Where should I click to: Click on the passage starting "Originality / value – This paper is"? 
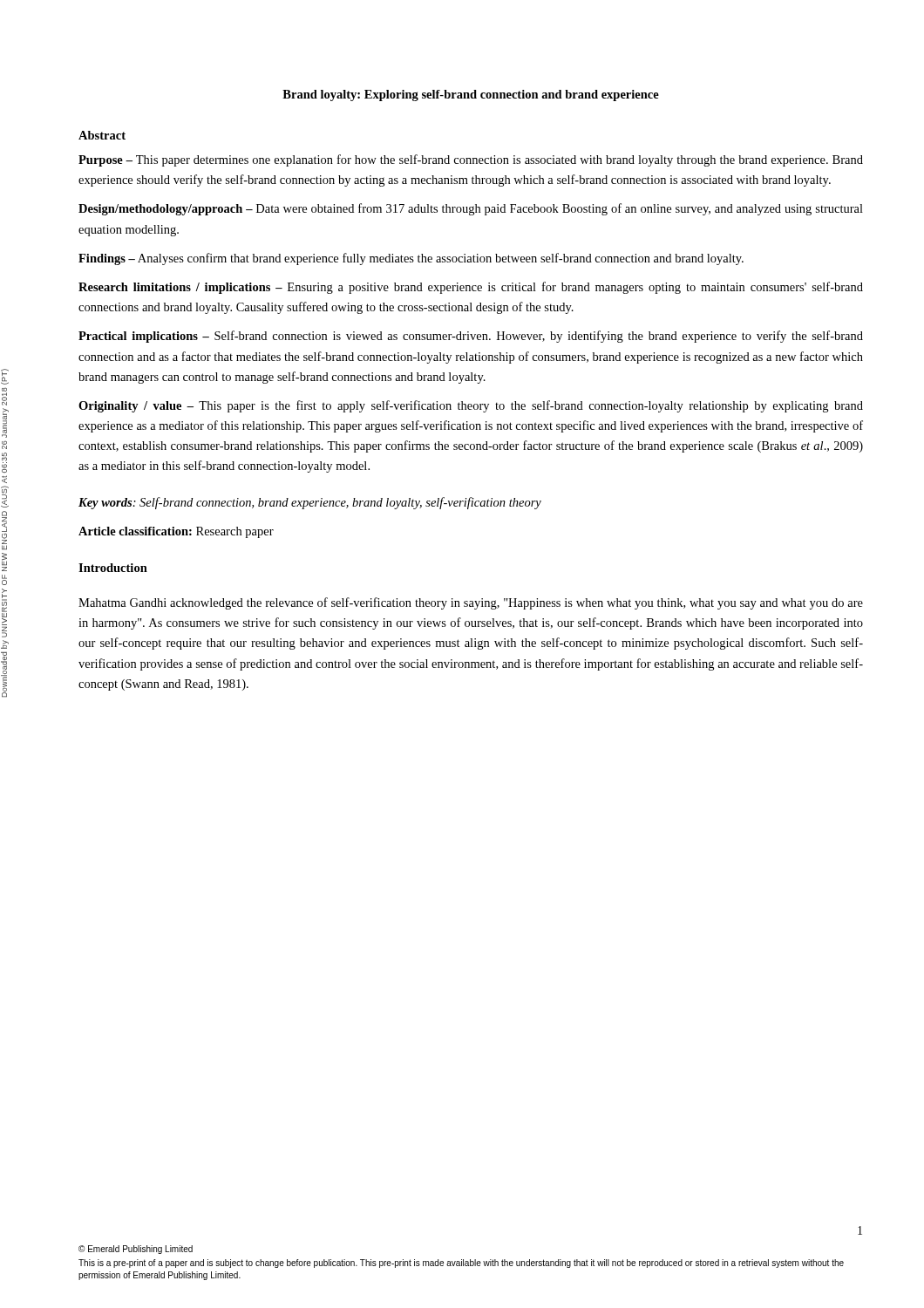point(471,436)
